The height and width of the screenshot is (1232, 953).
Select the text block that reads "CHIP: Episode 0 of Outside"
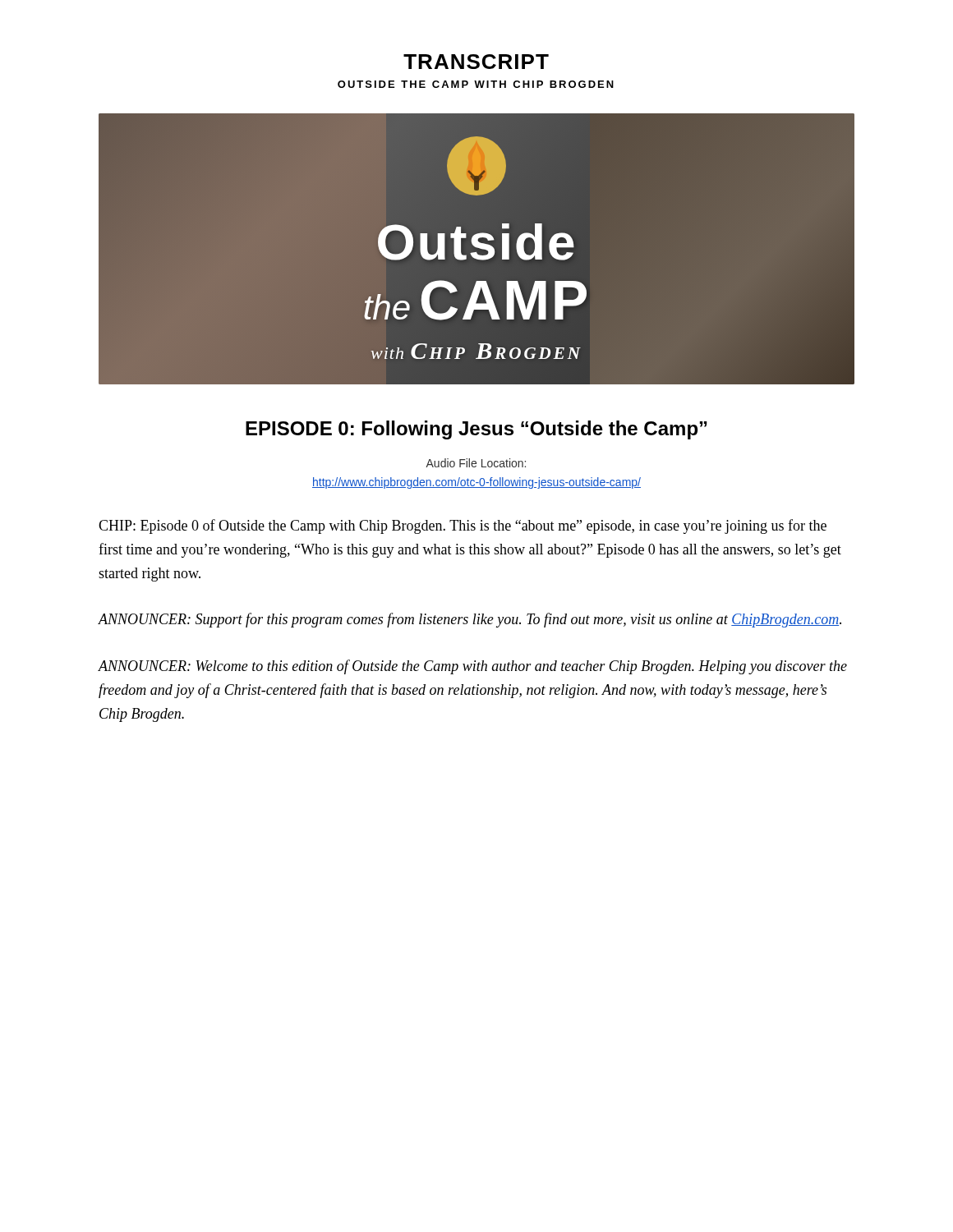(470, 549)
